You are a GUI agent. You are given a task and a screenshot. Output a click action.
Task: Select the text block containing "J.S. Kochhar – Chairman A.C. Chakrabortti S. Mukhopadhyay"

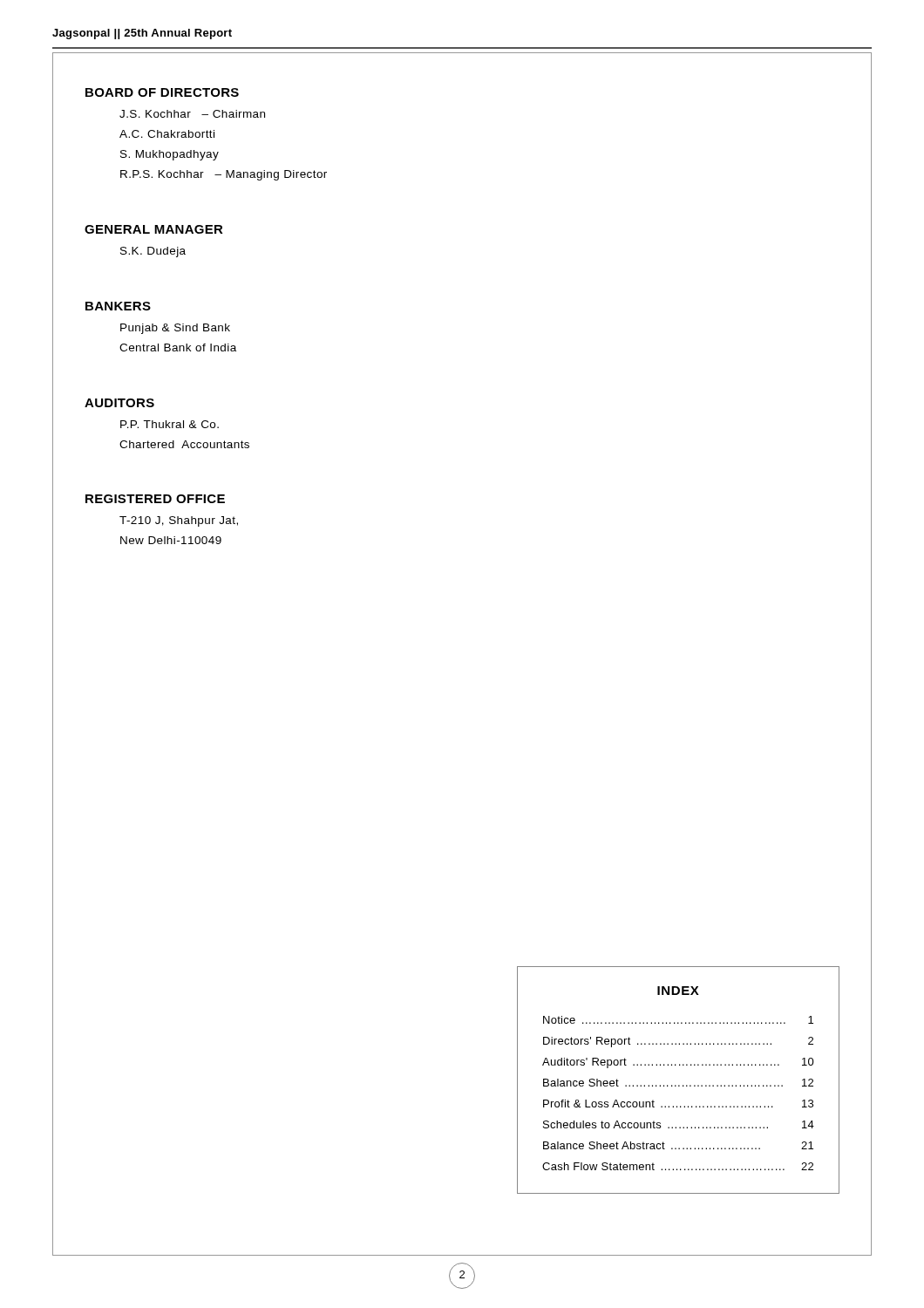click(223, 144)
